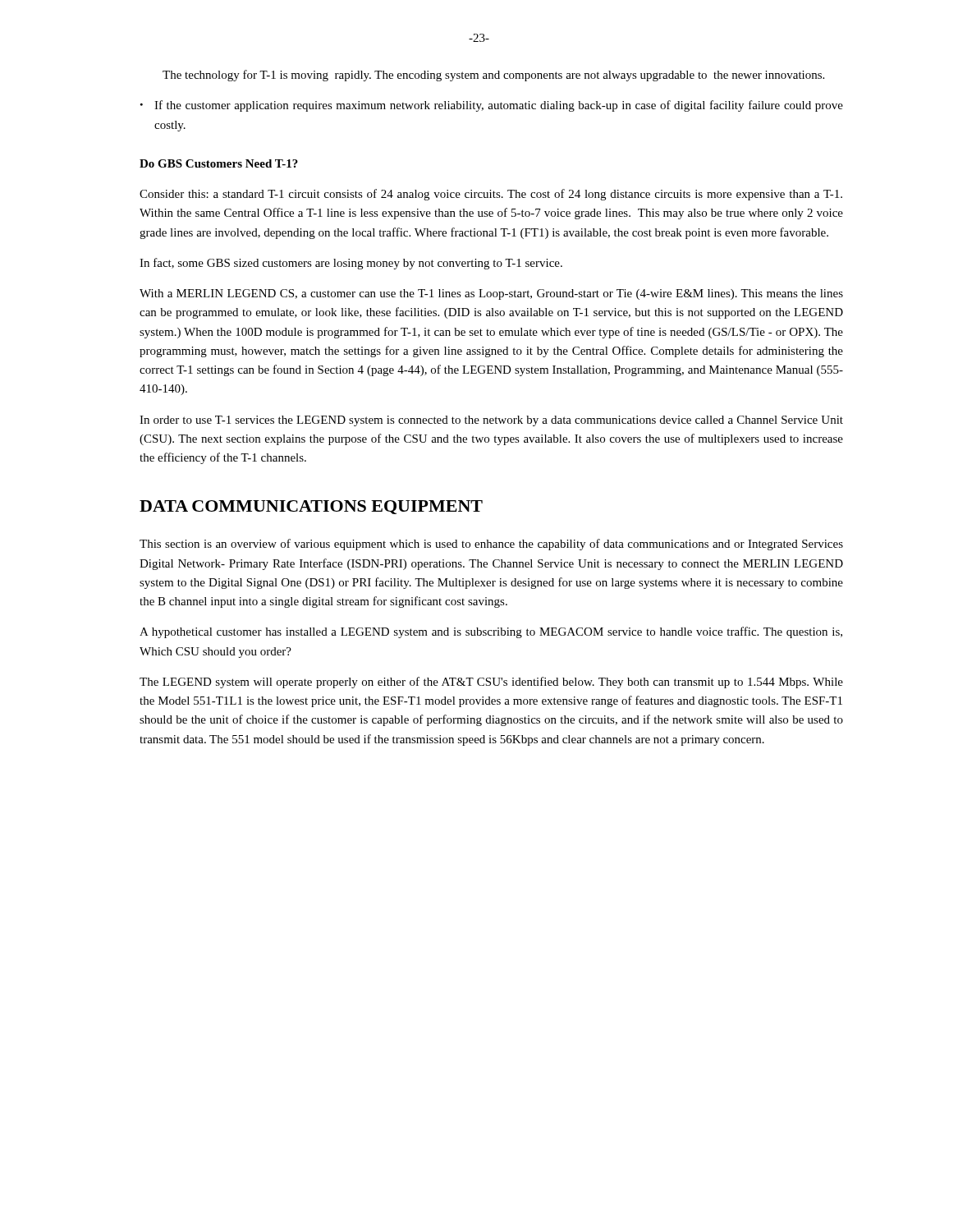Click on the text starting "With a MERLIN LEGEND CS, a"

coord(491,341)
